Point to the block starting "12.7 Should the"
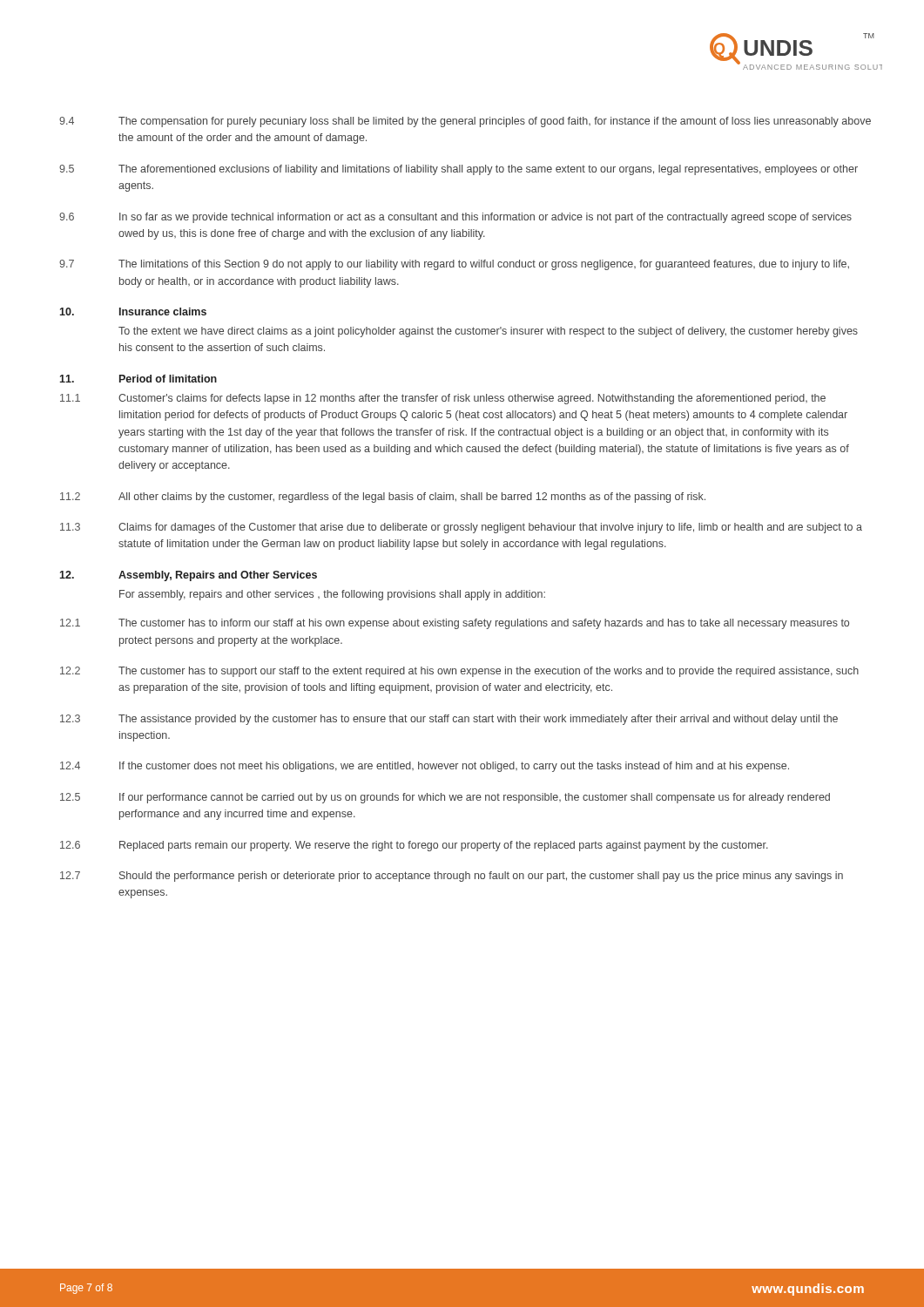This screenshot has width=924, height=1307. (x=465, y=885)
